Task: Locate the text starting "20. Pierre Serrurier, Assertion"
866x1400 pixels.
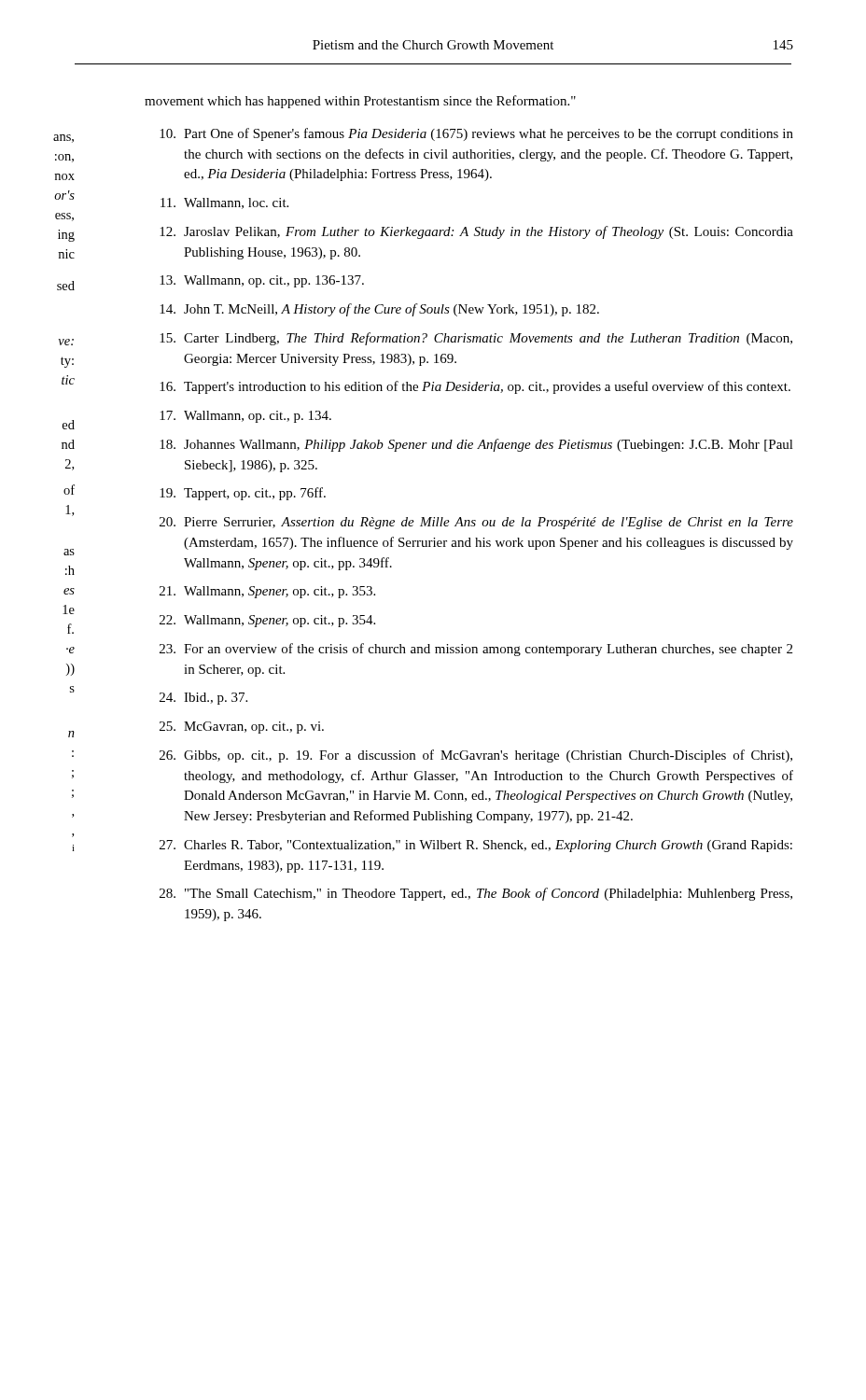Action: click(x=469, y=543)
